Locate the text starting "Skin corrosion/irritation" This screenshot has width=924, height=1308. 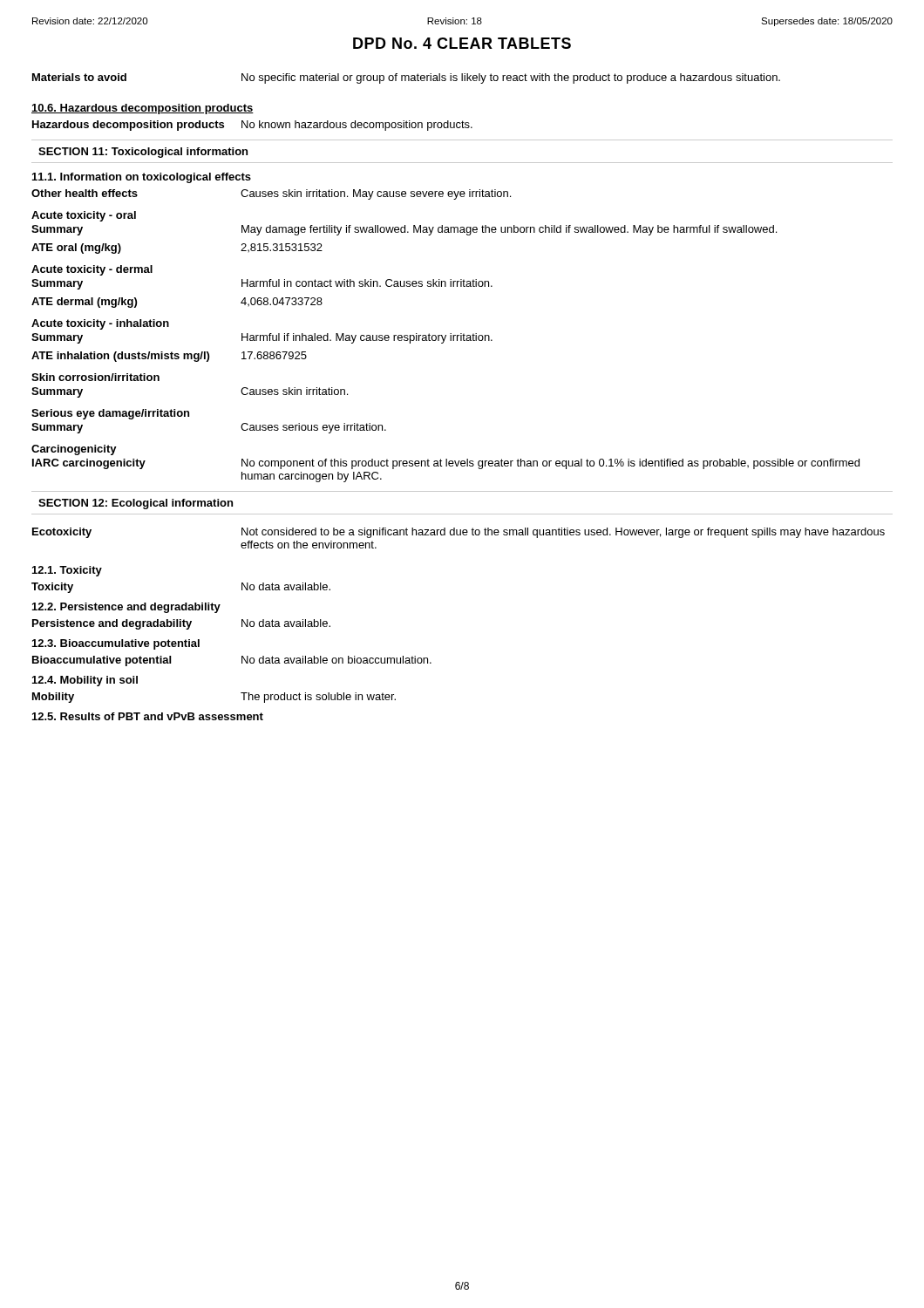[95, 377]
